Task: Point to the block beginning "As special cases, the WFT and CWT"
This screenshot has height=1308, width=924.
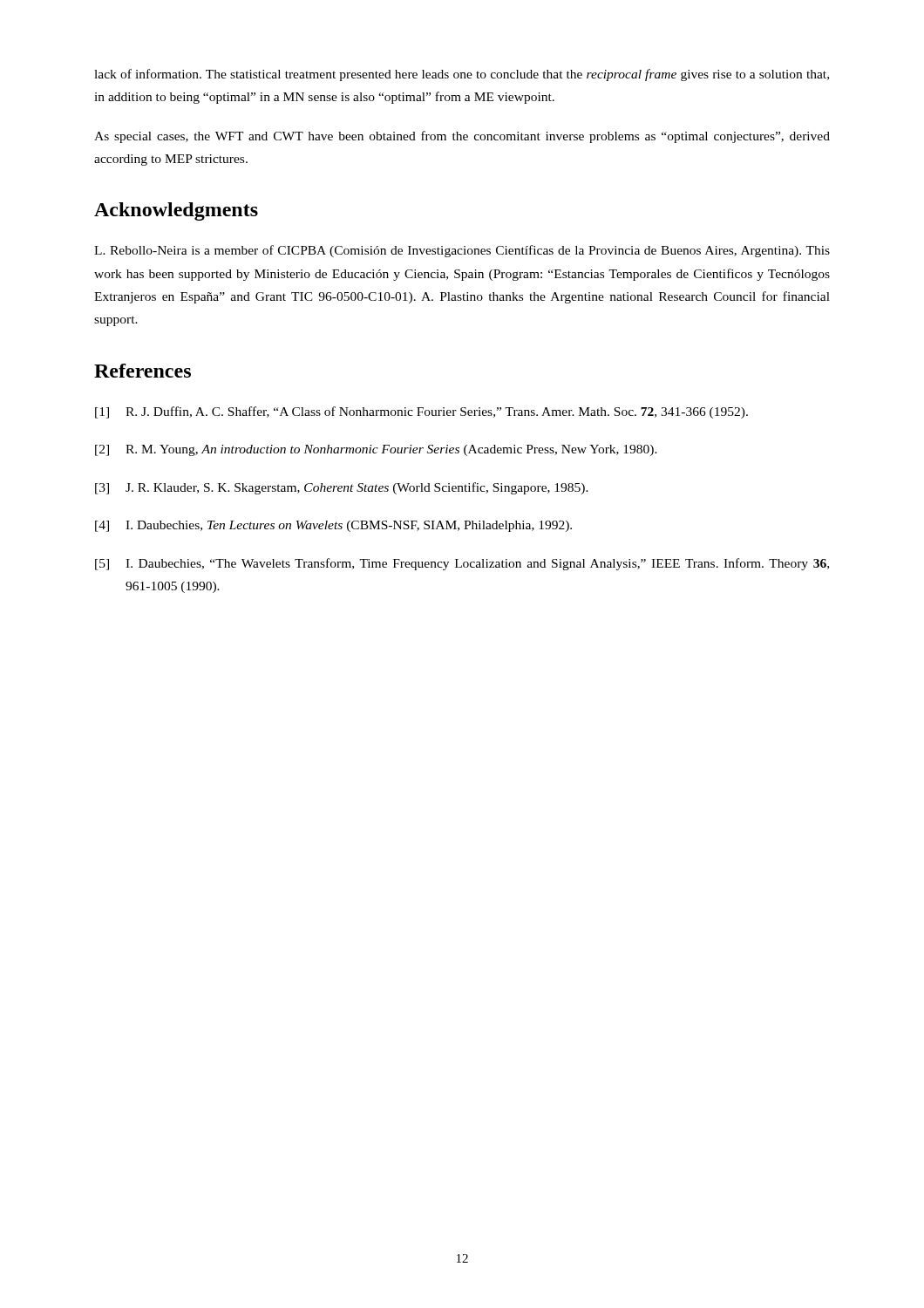Action: point(462,147)
